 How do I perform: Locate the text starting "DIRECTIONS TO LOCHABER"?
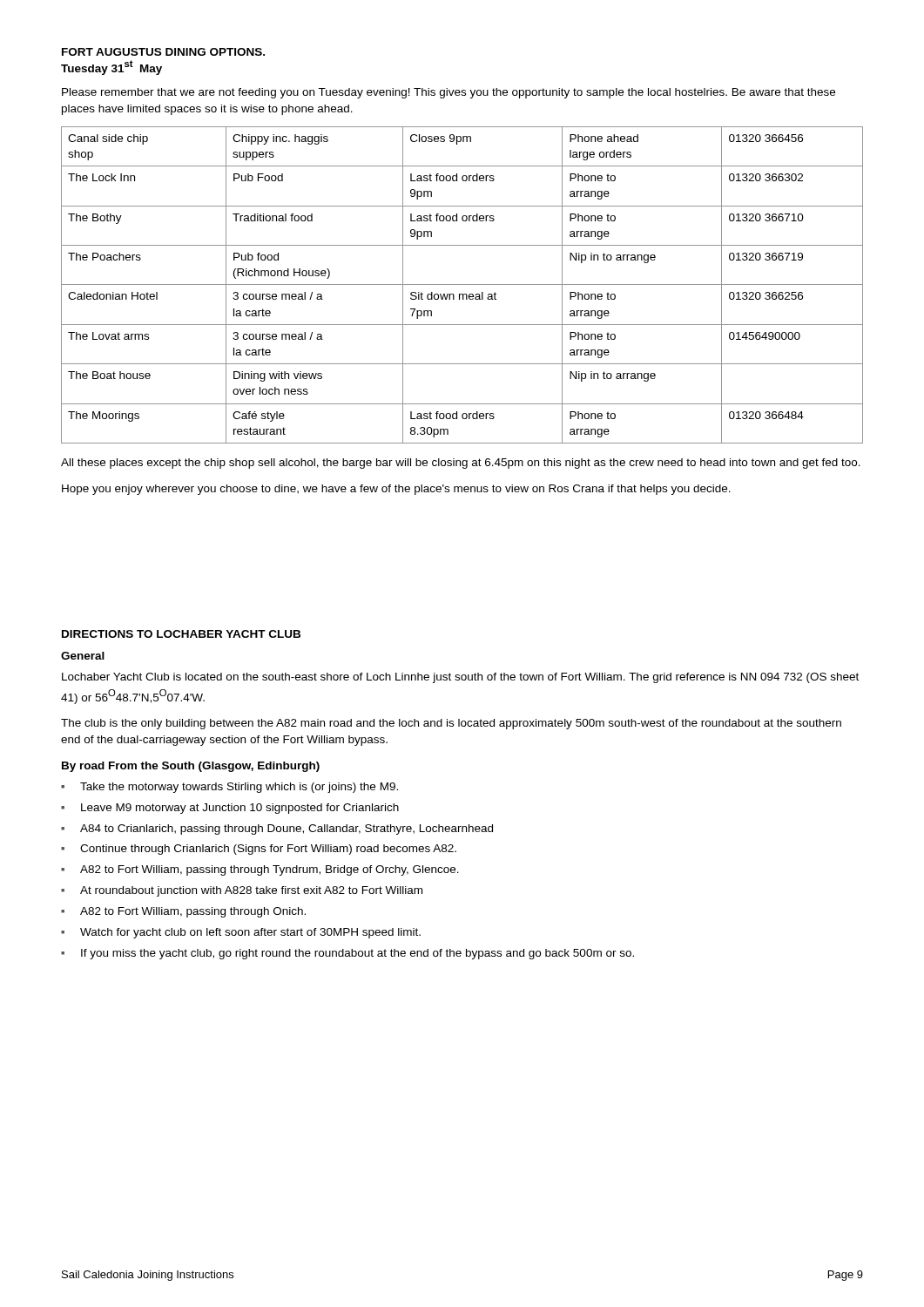click(181, 634)
